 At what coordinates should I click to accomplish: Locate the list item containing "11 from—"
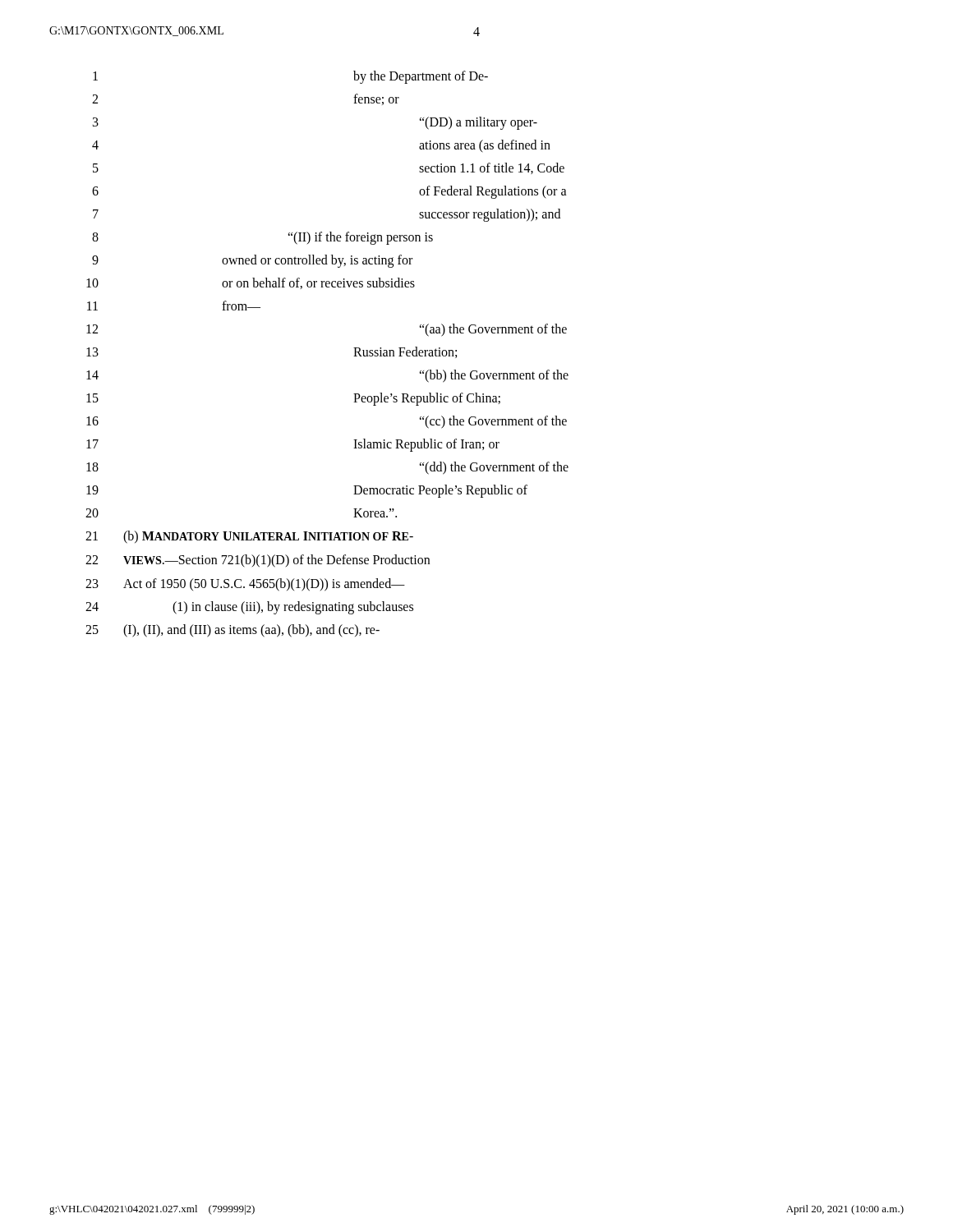[x=89, y=305]
